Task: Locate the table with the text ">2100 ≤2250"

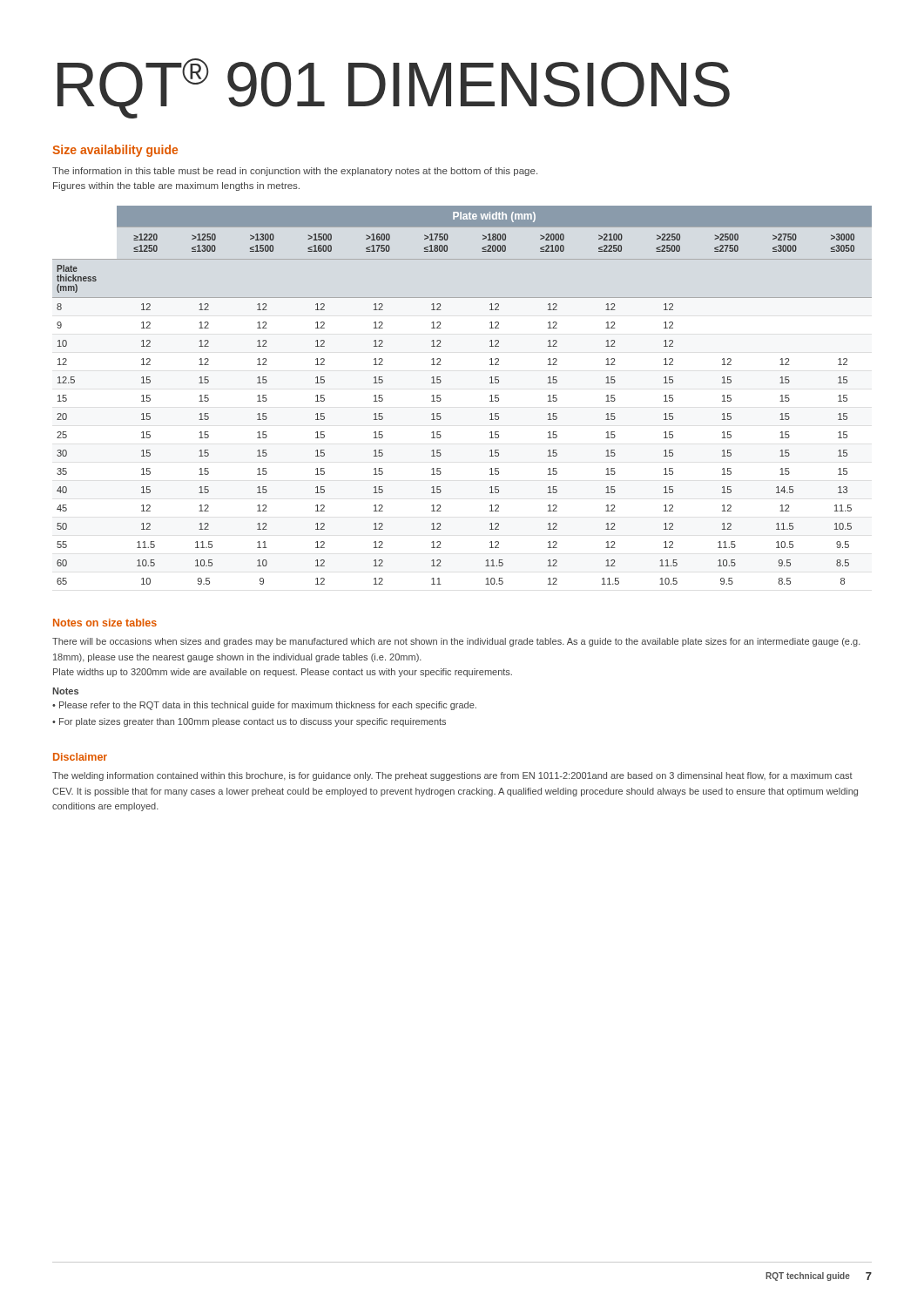Action: coord(462,398)
